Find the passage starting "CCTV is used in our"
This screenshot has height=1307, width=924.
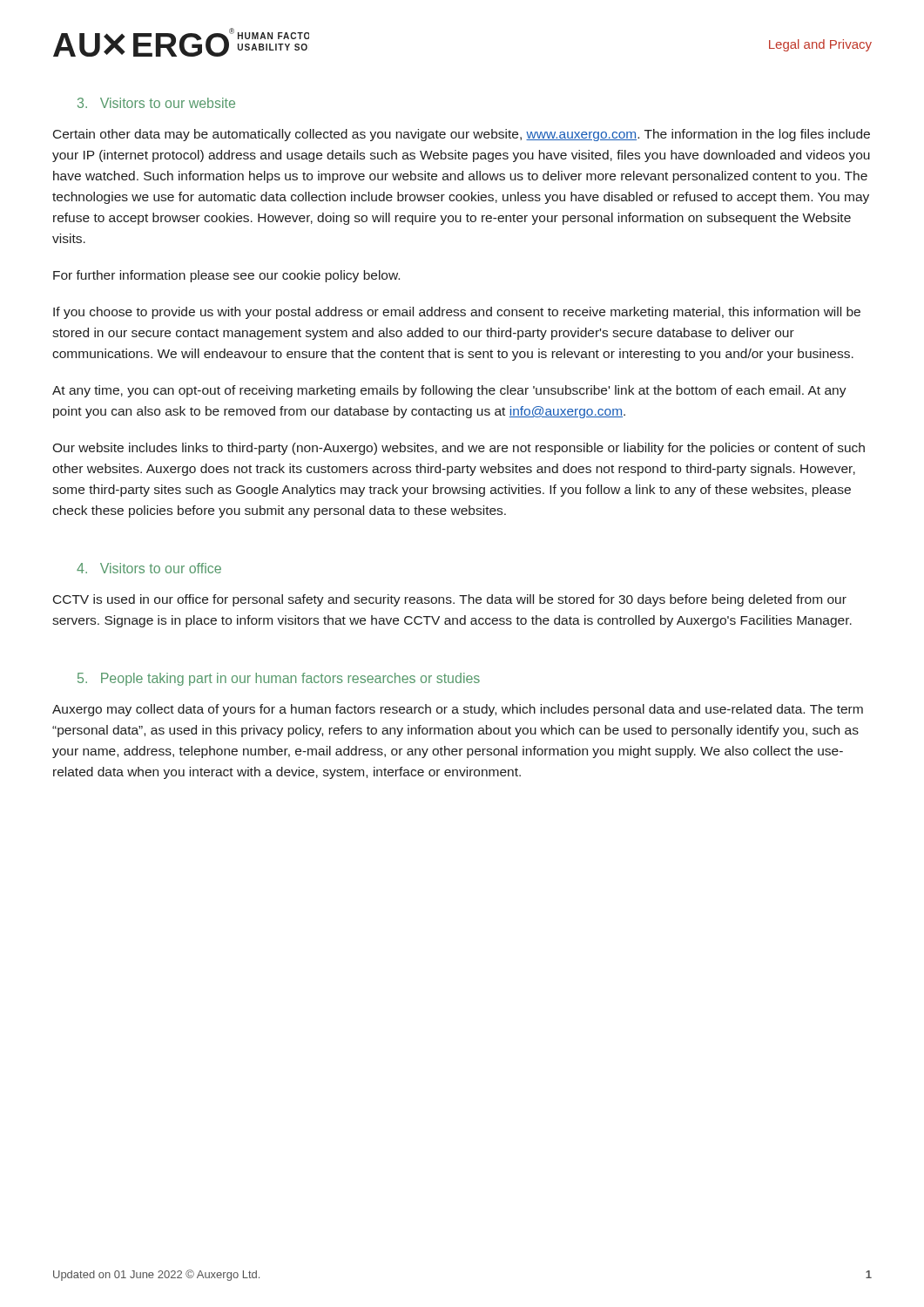(452, 610)
